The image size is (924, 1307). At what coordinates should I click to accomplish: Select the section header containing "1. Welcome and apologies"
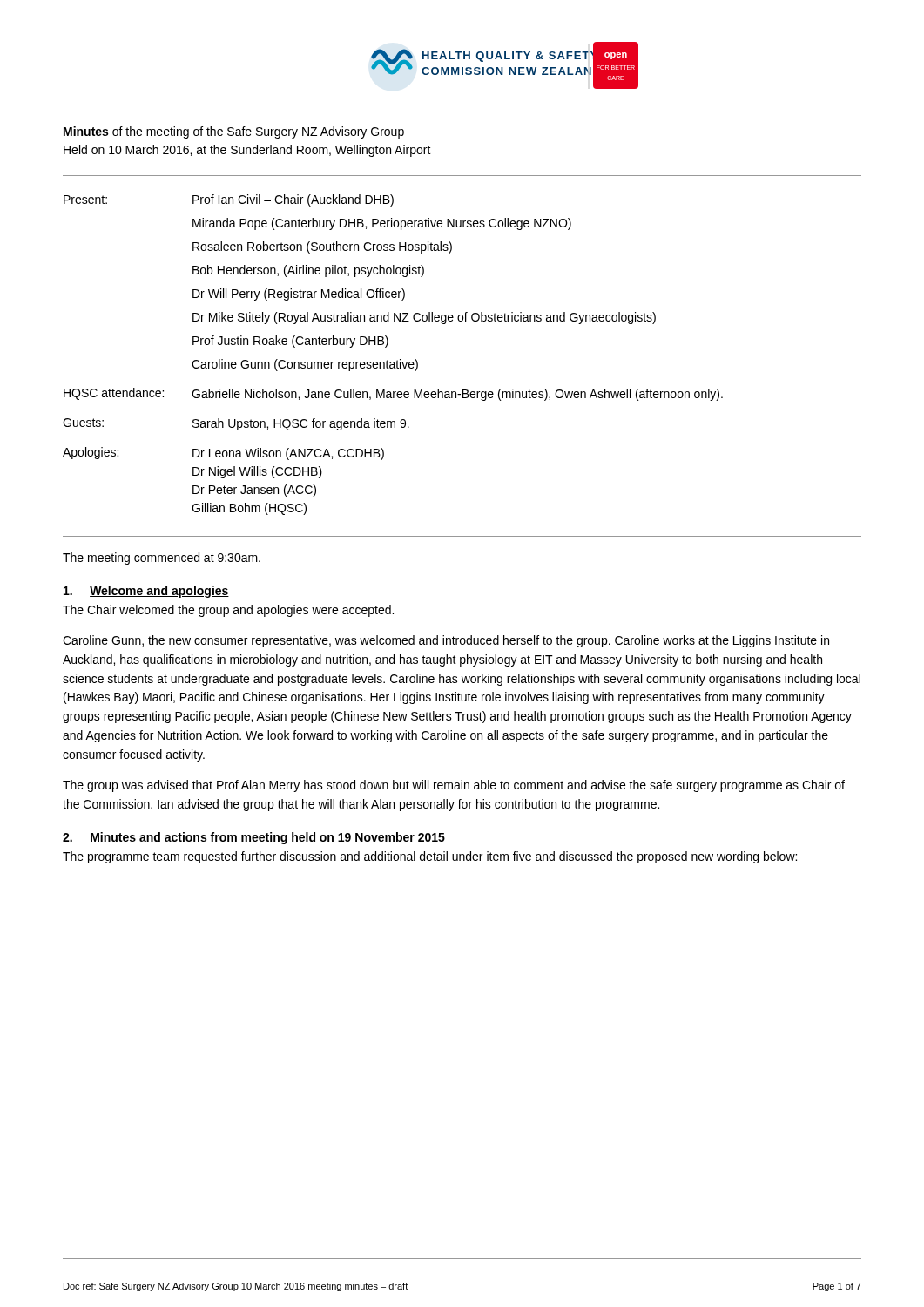(146, 591)
